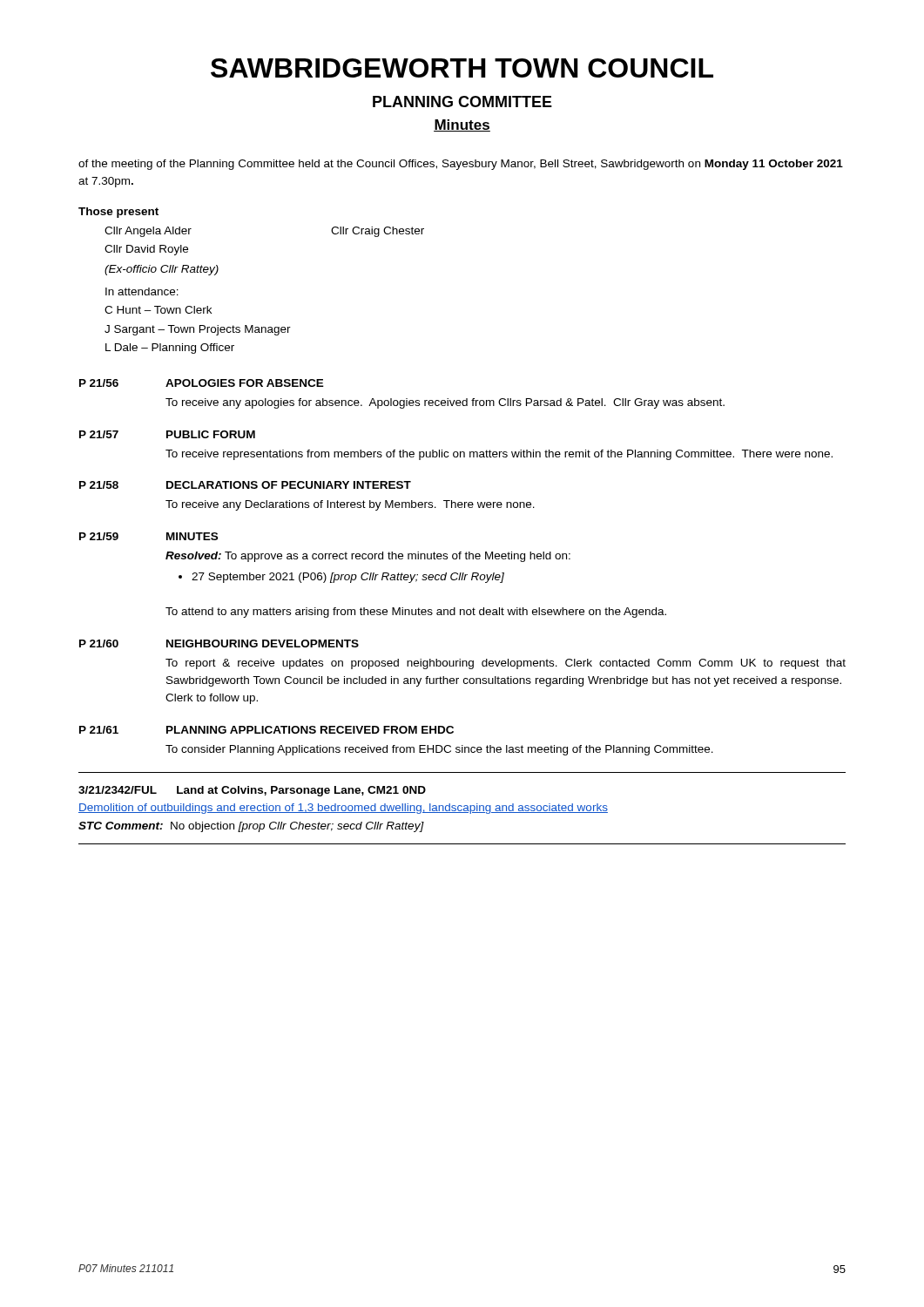Click on the list item containing "P 21/58 DECLARATIONS OF PECUNIARY INTEREST"

(462, 495)
